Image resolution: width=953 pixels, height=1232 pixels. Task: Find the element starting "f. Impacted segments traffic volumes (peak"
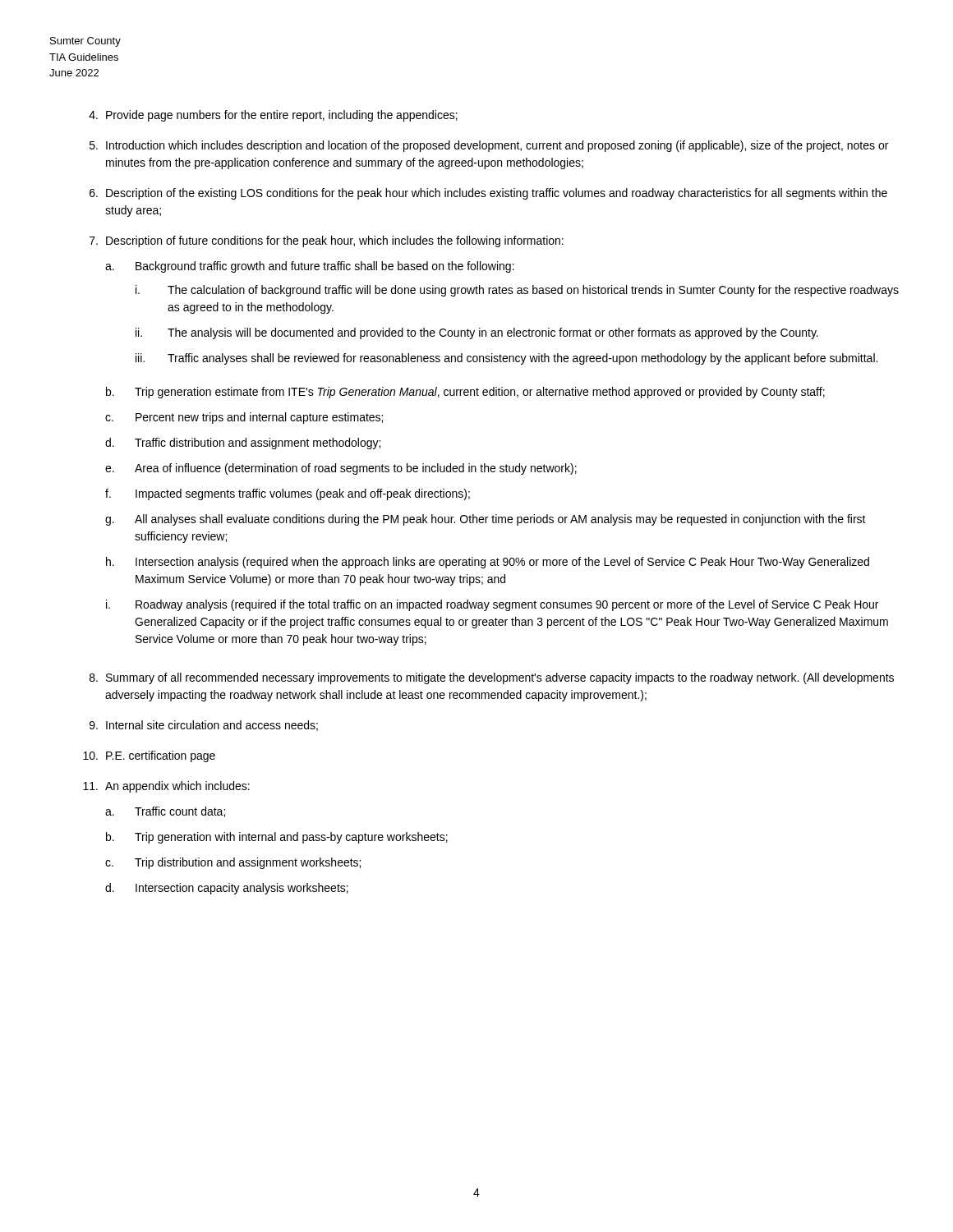click(x=288, y=494)
